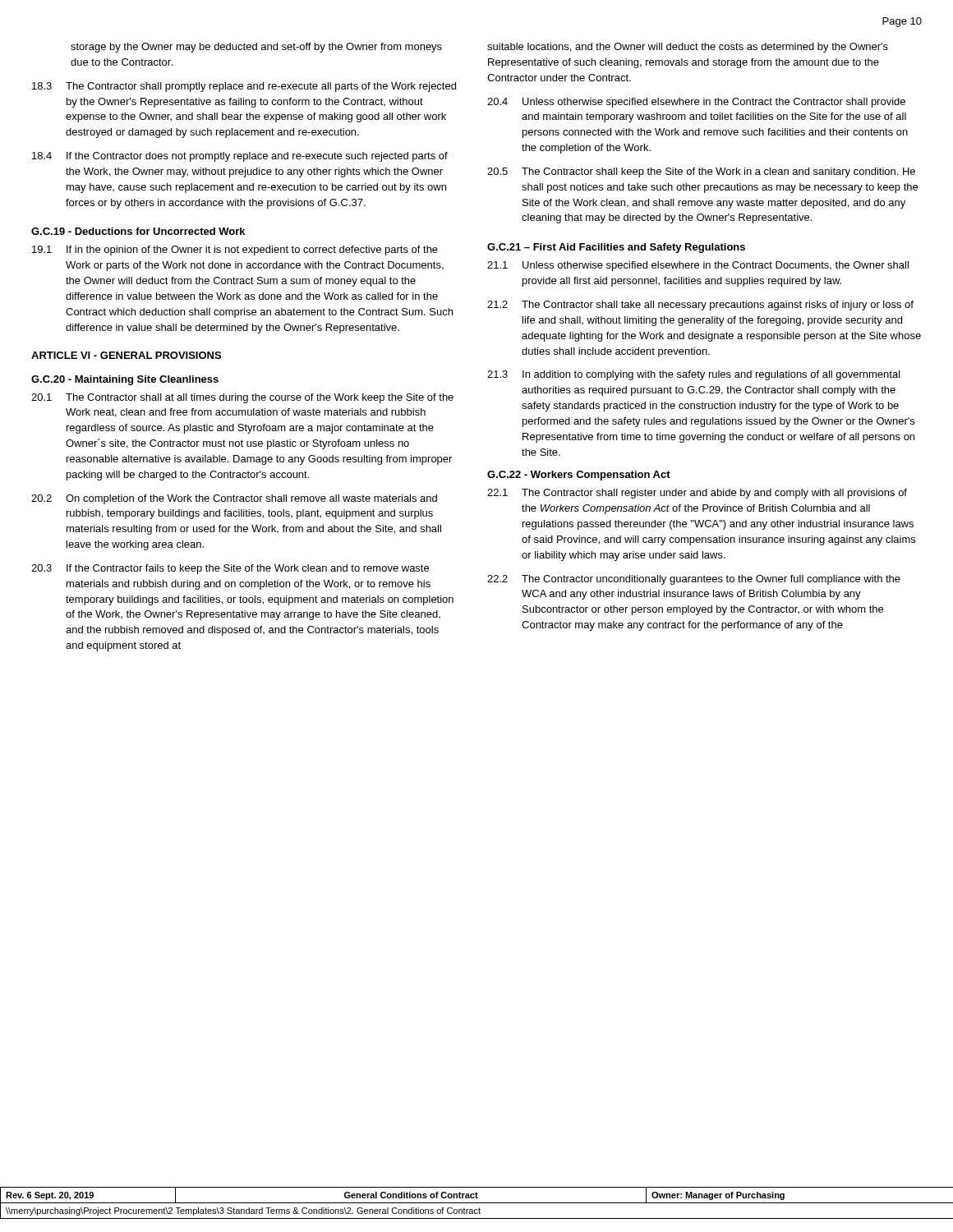Click on the element starting "22.1 The Contractor shall register under"
Viewport: 953px width, 1232px height.
pyautogui.click(x=704, y=524)
